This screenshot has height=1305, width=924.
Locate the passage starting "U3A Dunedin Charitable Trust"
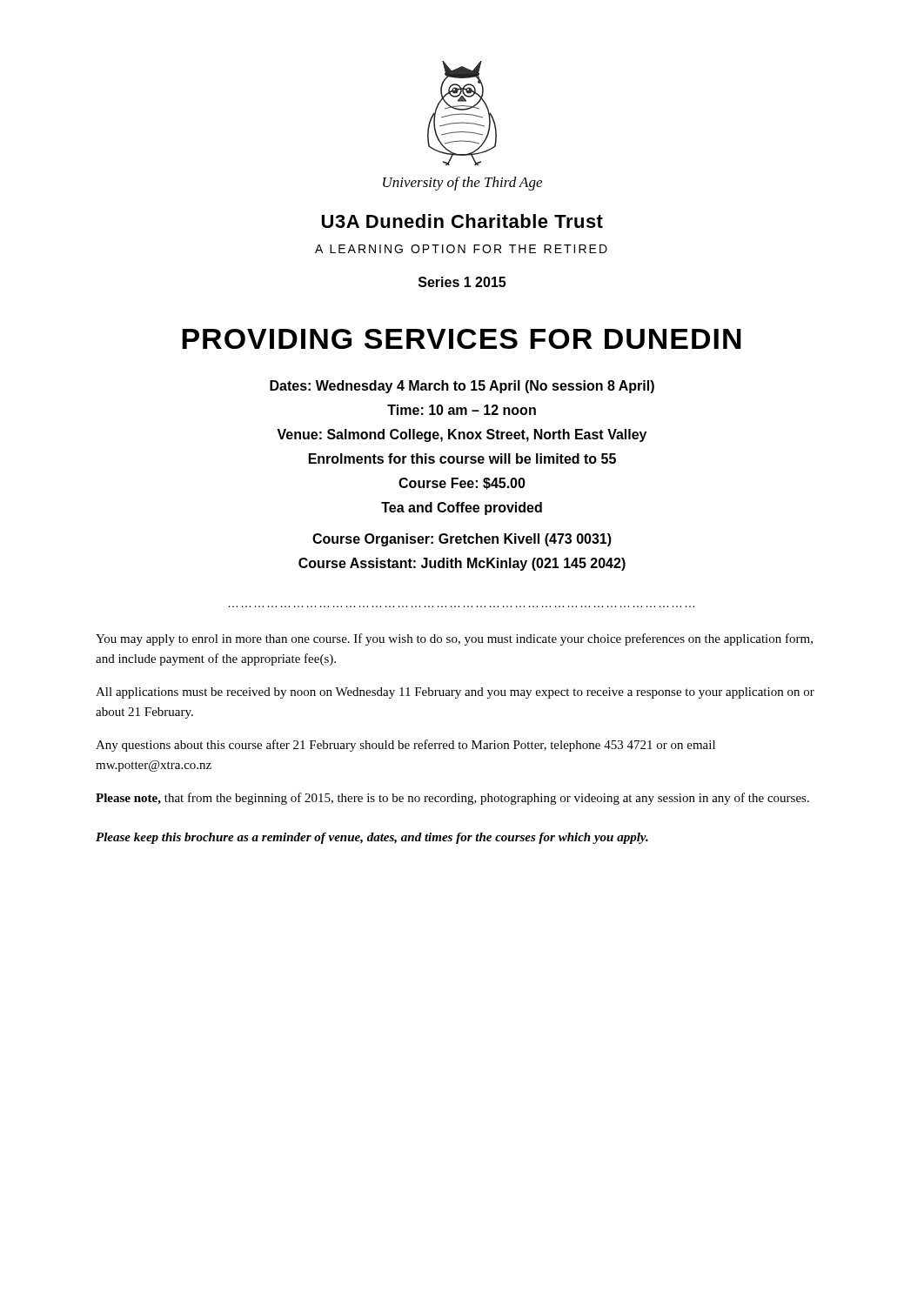coord(462,221)
